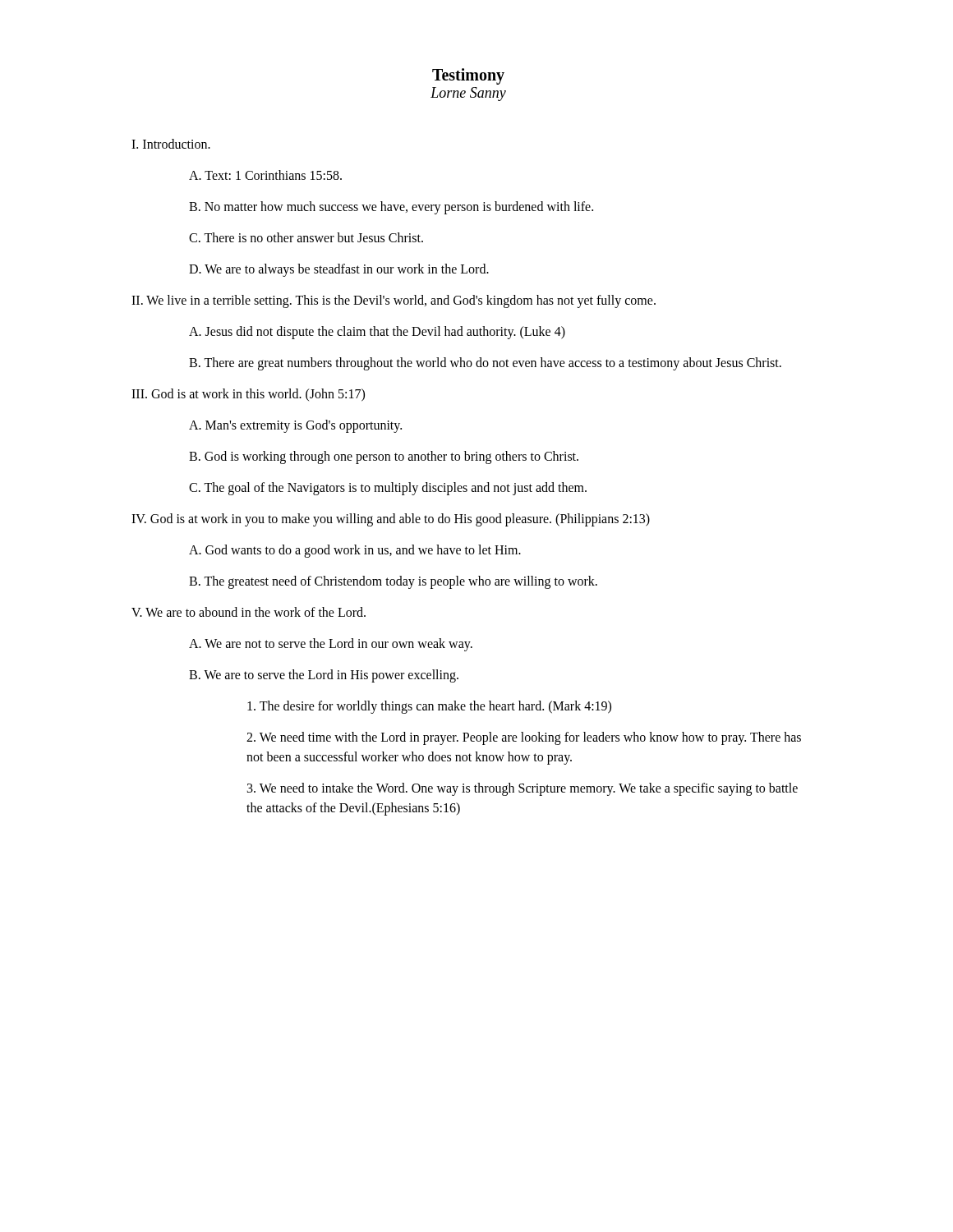Point to the block beginning "C. The goal"
Screen dimensions: 1232x953
point(388,487)
